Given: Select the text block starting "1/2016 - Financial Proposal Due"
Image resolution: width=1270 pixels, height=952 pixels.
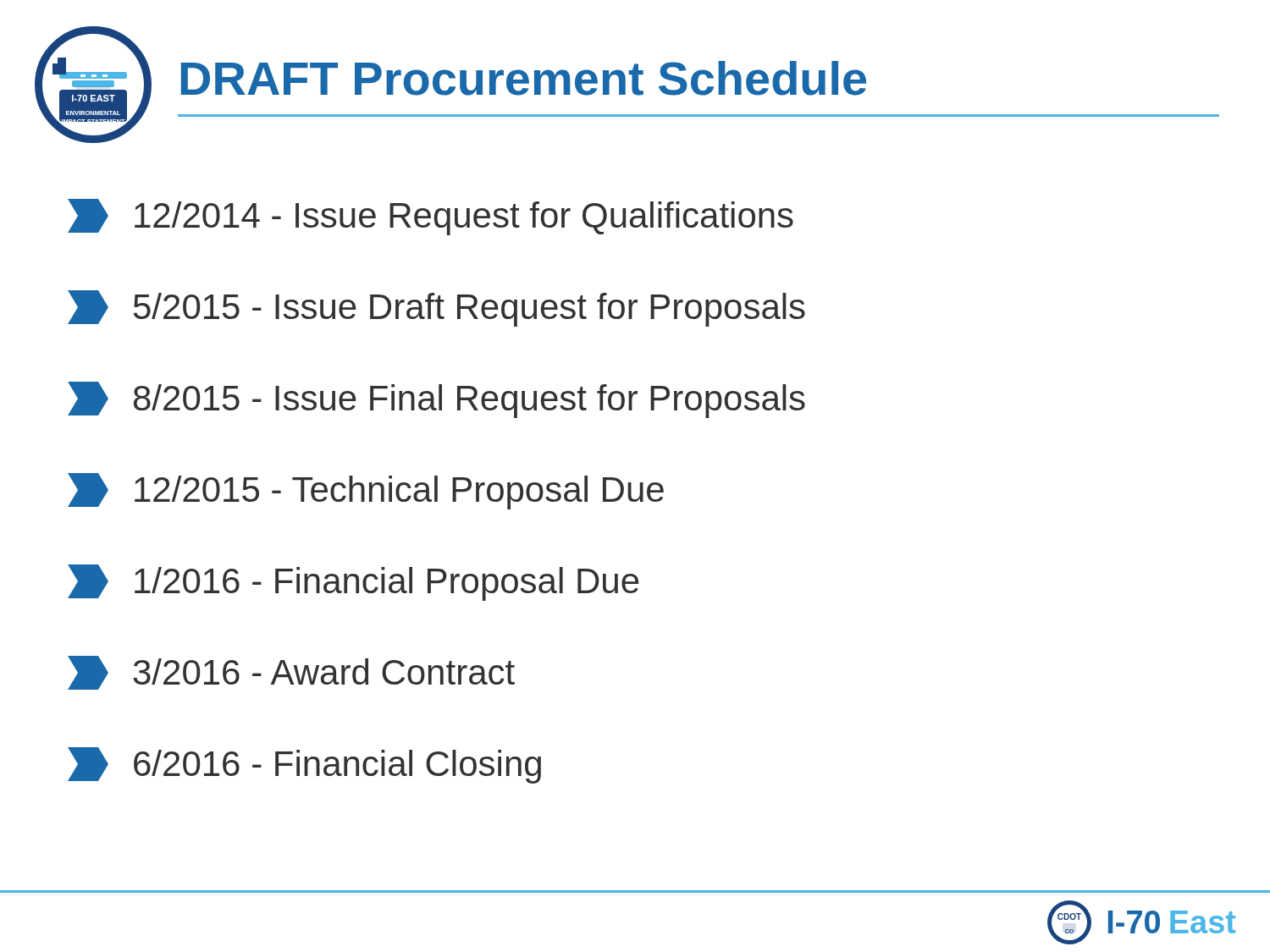Looking at the screenshot, I should click(x=354, y=581).
